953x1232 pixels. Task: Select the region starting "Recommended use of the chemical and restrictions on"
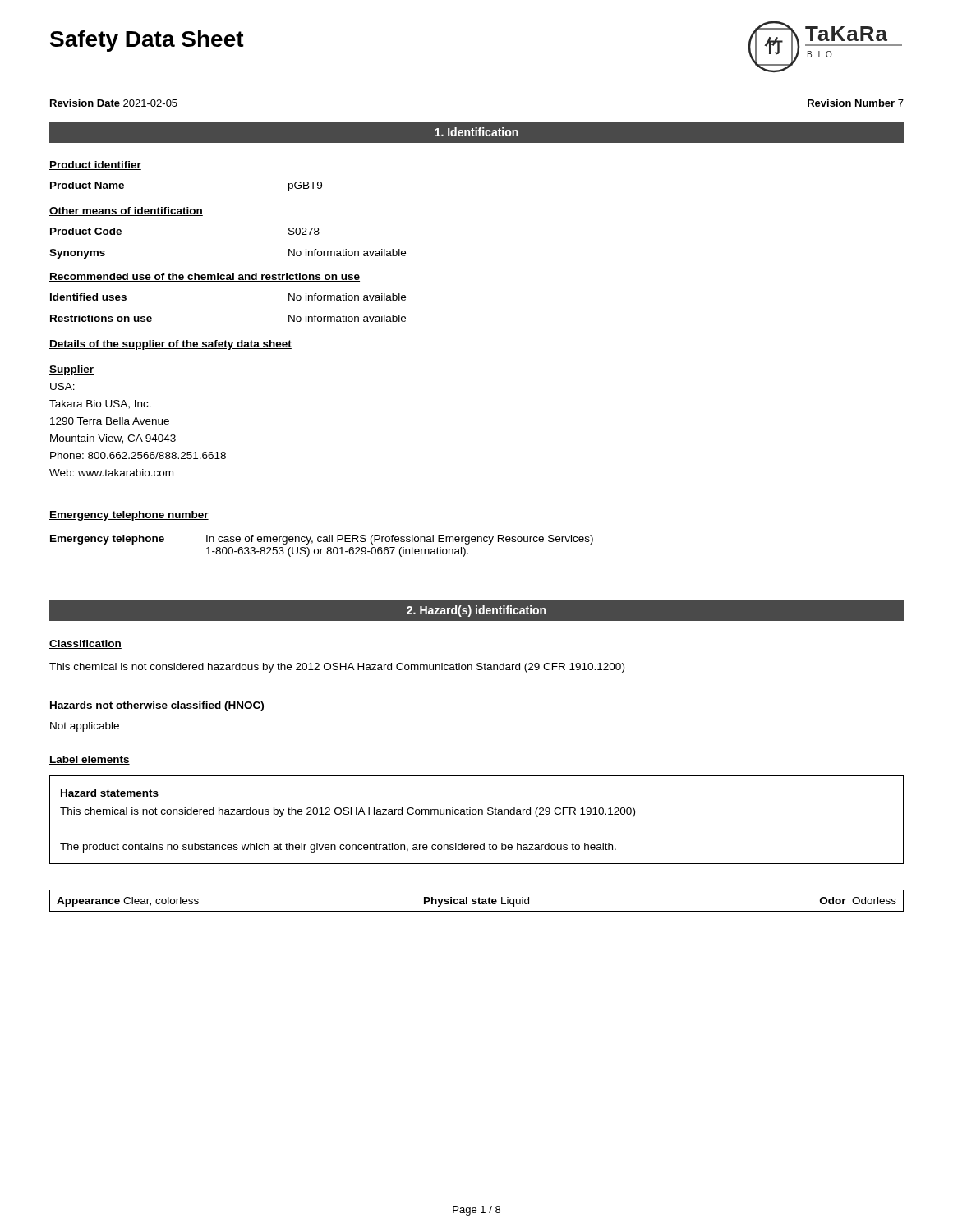tap(205, 276)
